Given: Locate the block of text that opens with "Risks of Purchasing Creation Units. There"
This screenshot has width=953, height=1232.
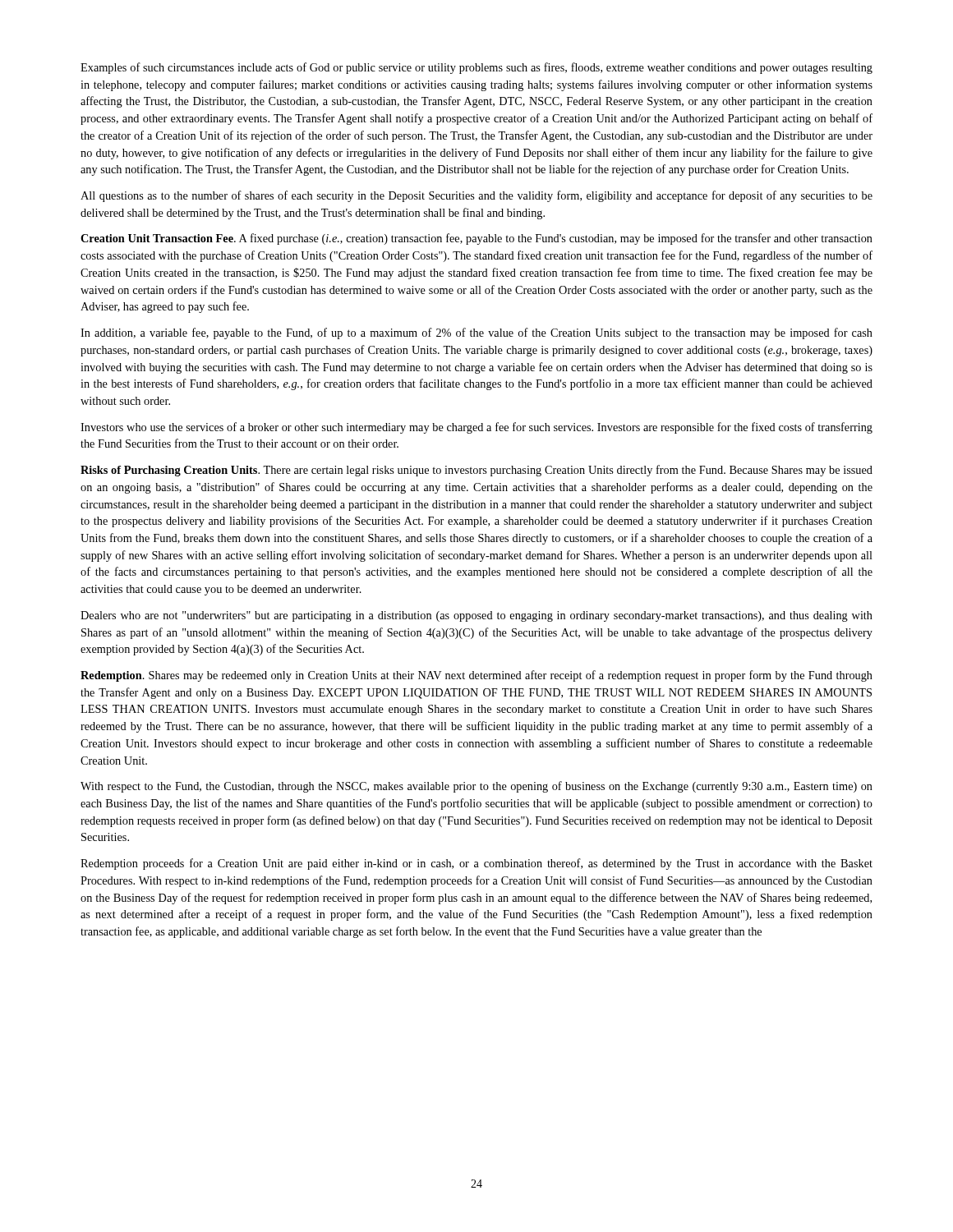Looking at the screenshot, I should [476, 530].
